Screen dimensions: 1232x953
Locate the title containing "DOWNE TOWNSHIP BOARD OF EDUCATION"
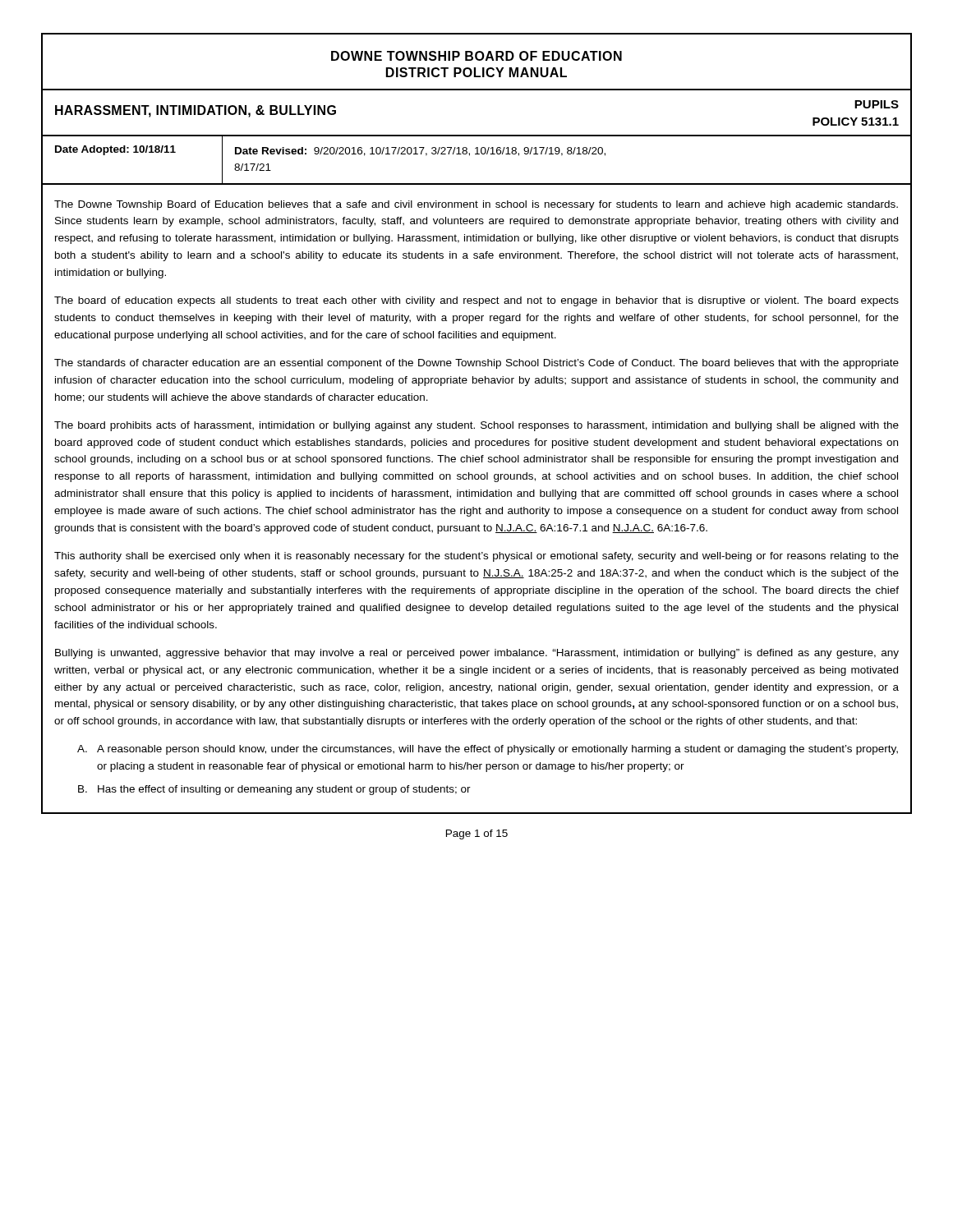(476, 65)
